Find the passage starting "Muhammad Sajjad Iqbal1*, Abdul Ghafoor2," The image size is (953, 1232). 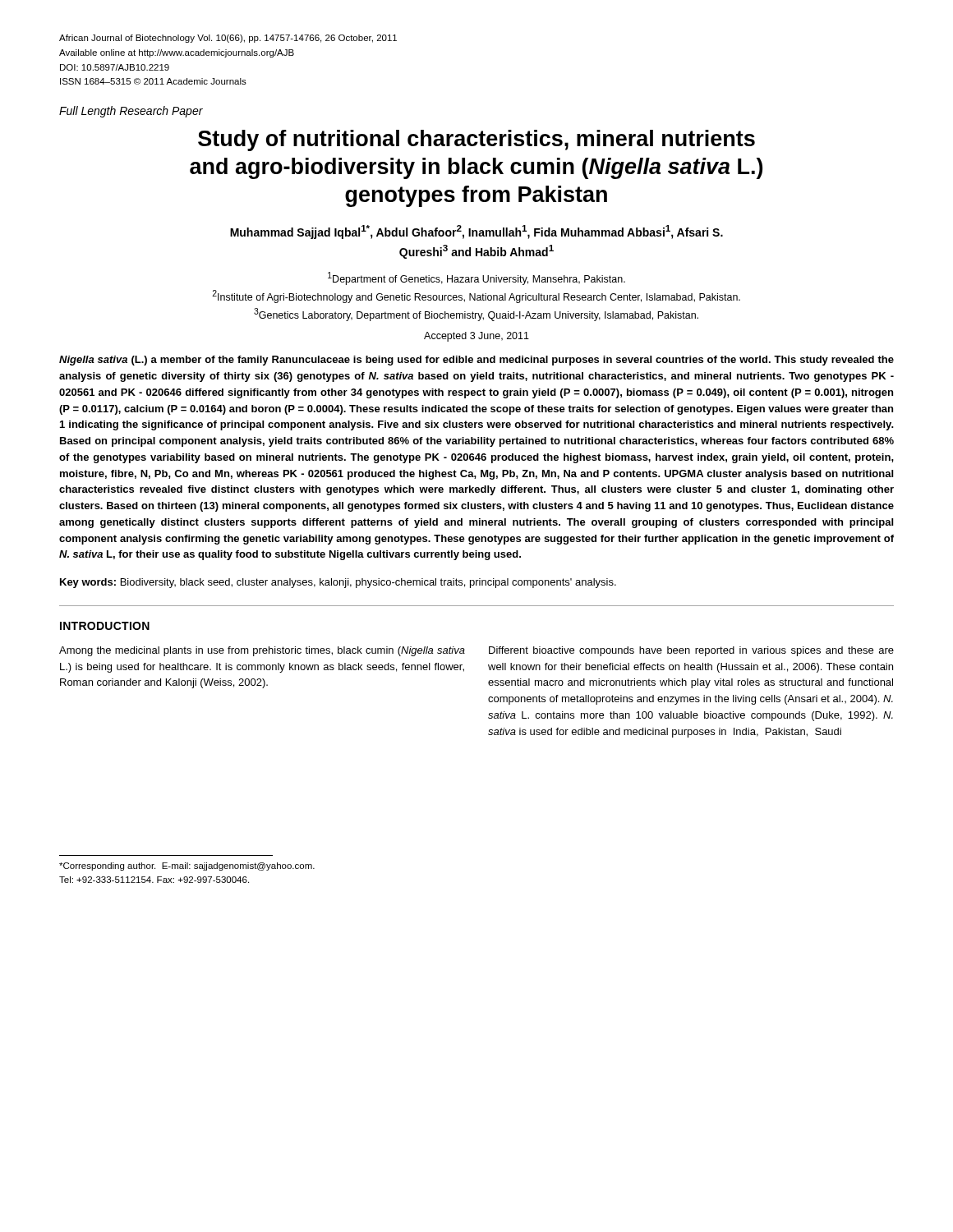pyautogui.click(x=476, y=240)
